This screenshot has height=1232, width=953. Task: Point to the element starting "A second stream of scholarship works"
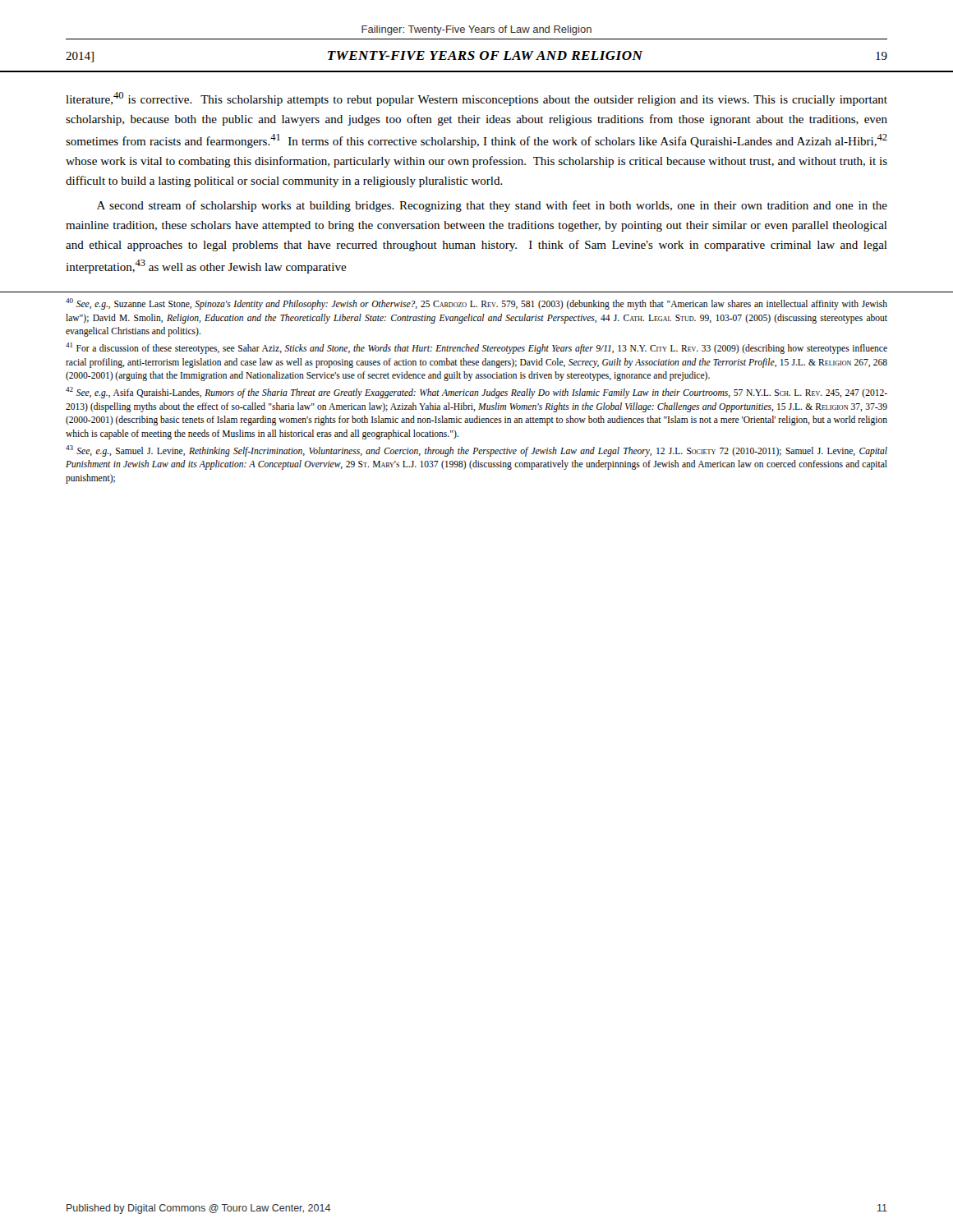pos(476,236)
